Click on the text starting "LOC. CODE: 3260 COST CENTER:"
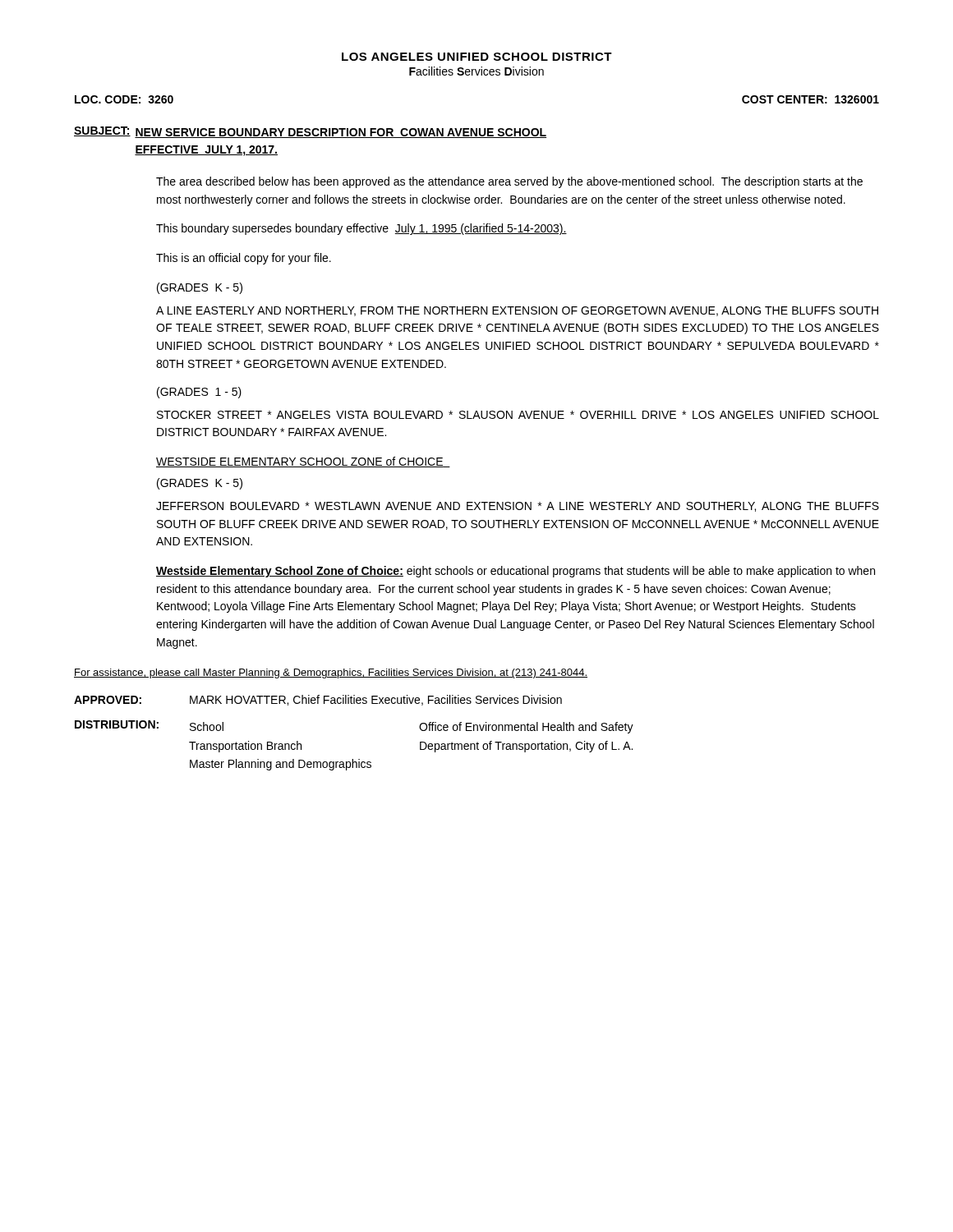Image resolution: width=953 pixels, height=1232 pixels. (x=124, y=99)
